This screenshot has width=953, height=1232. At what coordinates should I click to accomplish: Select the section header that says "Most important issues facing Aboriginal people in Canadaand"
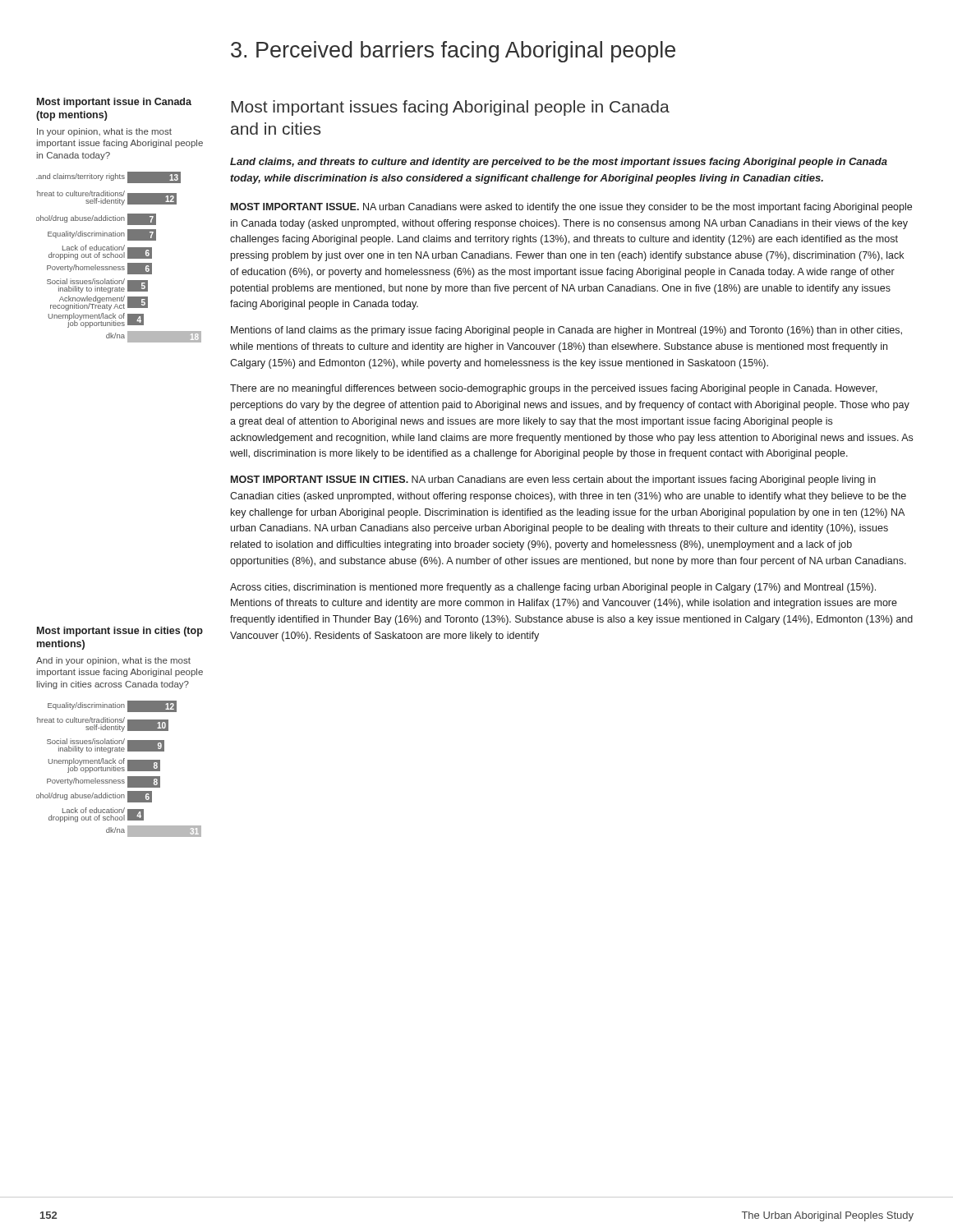450,118
